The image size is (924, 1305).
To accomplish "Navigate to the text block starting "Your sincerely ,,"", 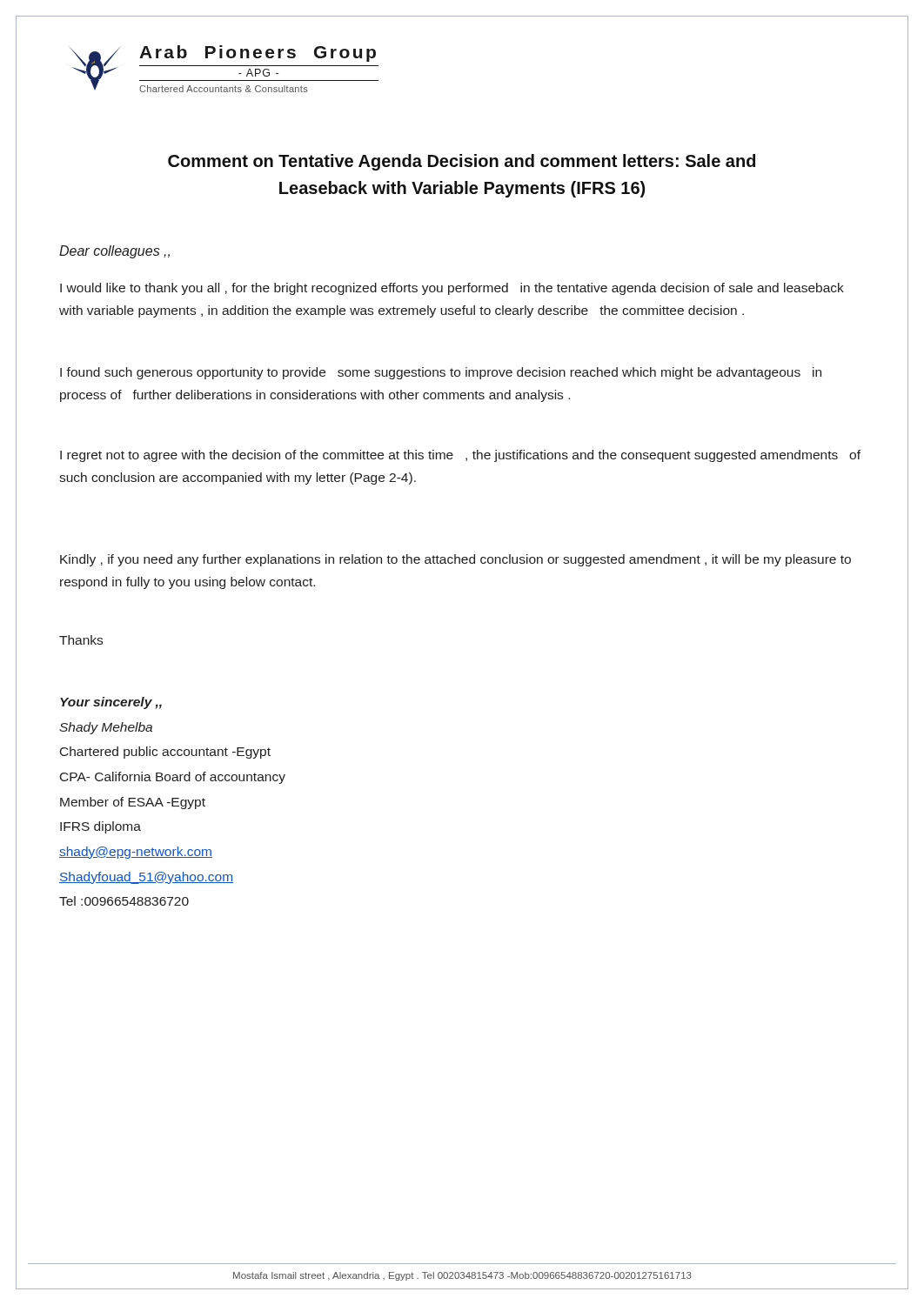I will pos(111,703).
